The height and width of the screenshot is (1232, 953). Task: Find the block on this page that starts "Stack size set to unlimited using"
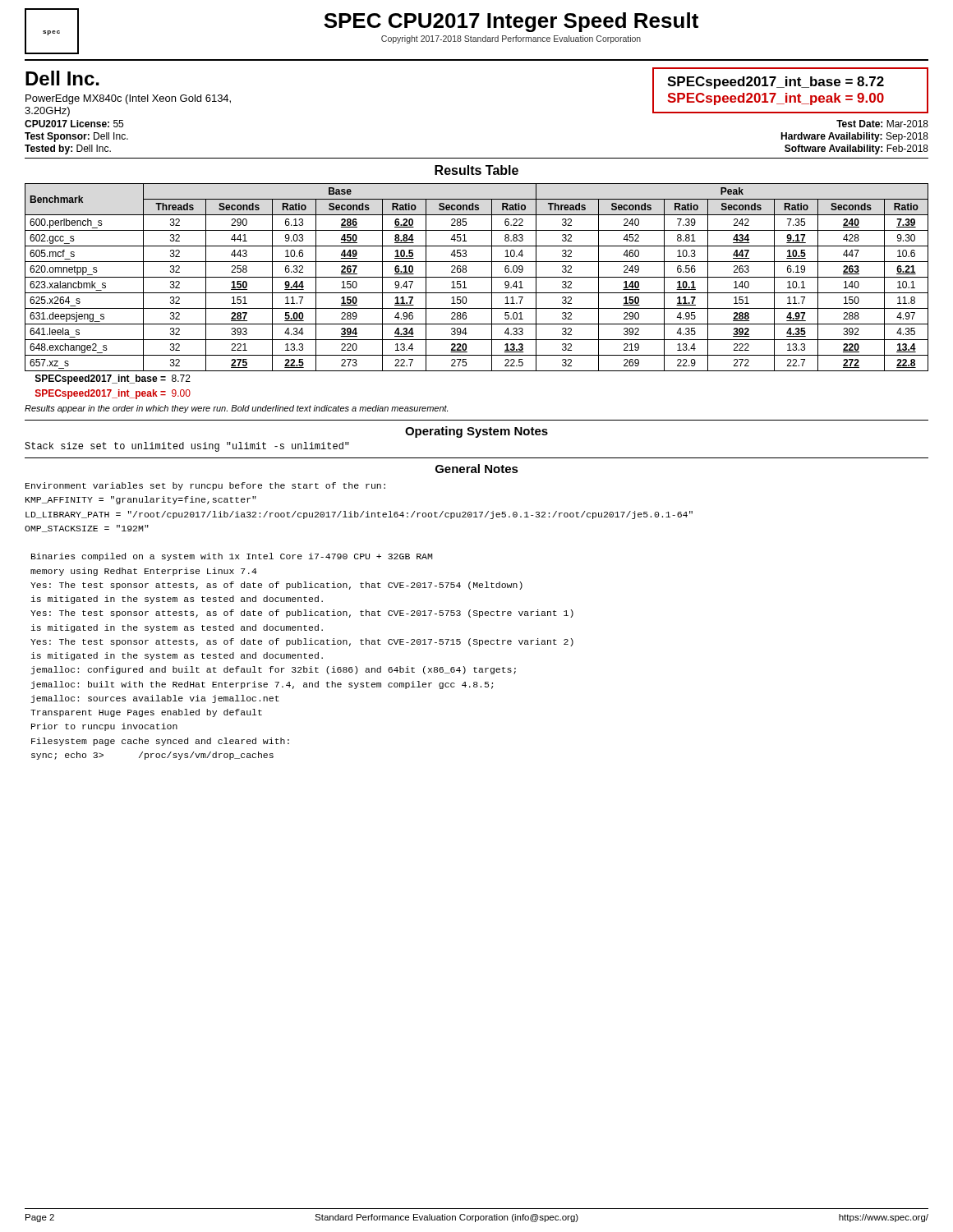coord(187,447)
